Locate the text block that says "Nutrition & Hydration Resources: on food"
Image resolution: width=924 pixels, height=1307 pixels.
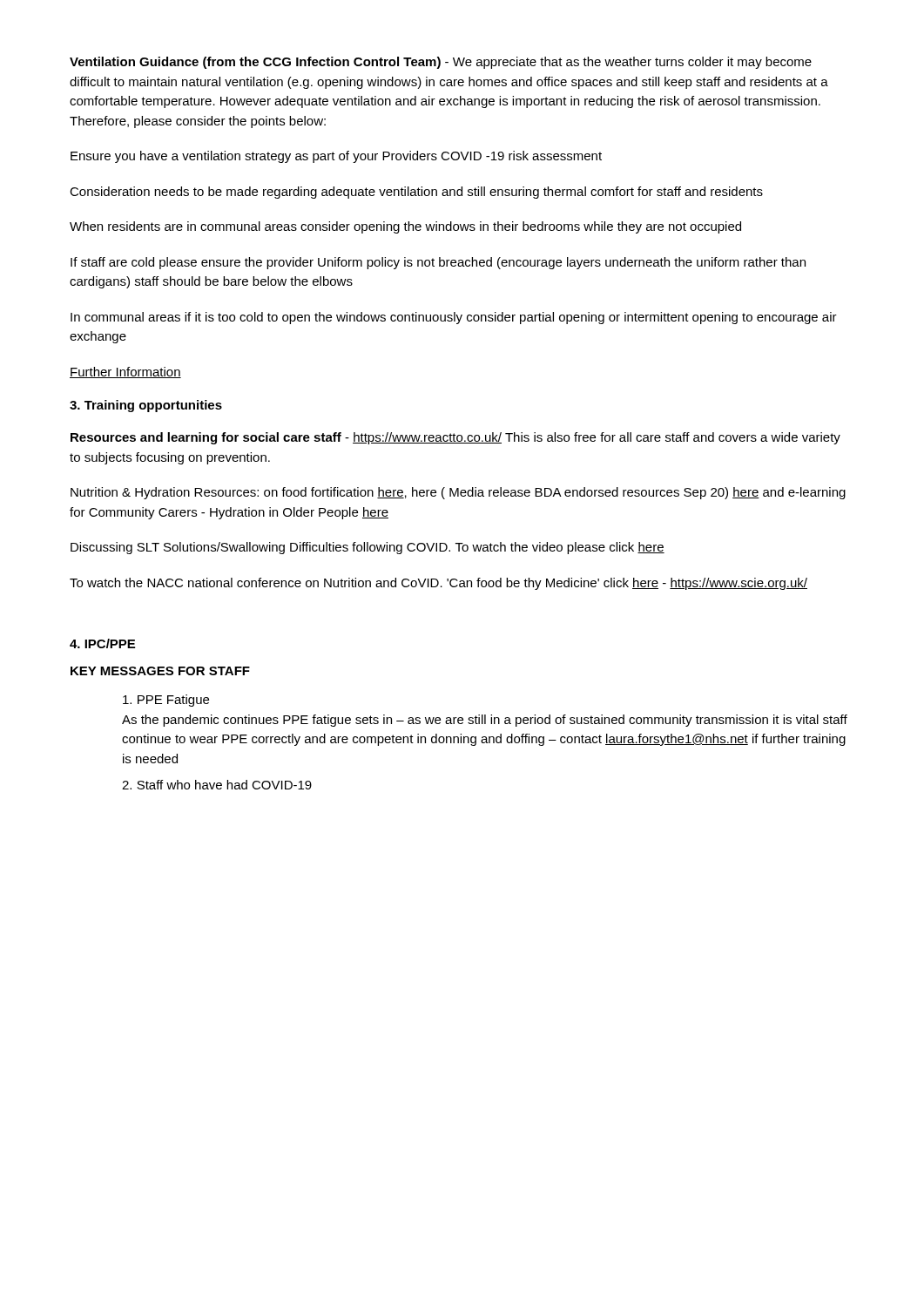458,502
